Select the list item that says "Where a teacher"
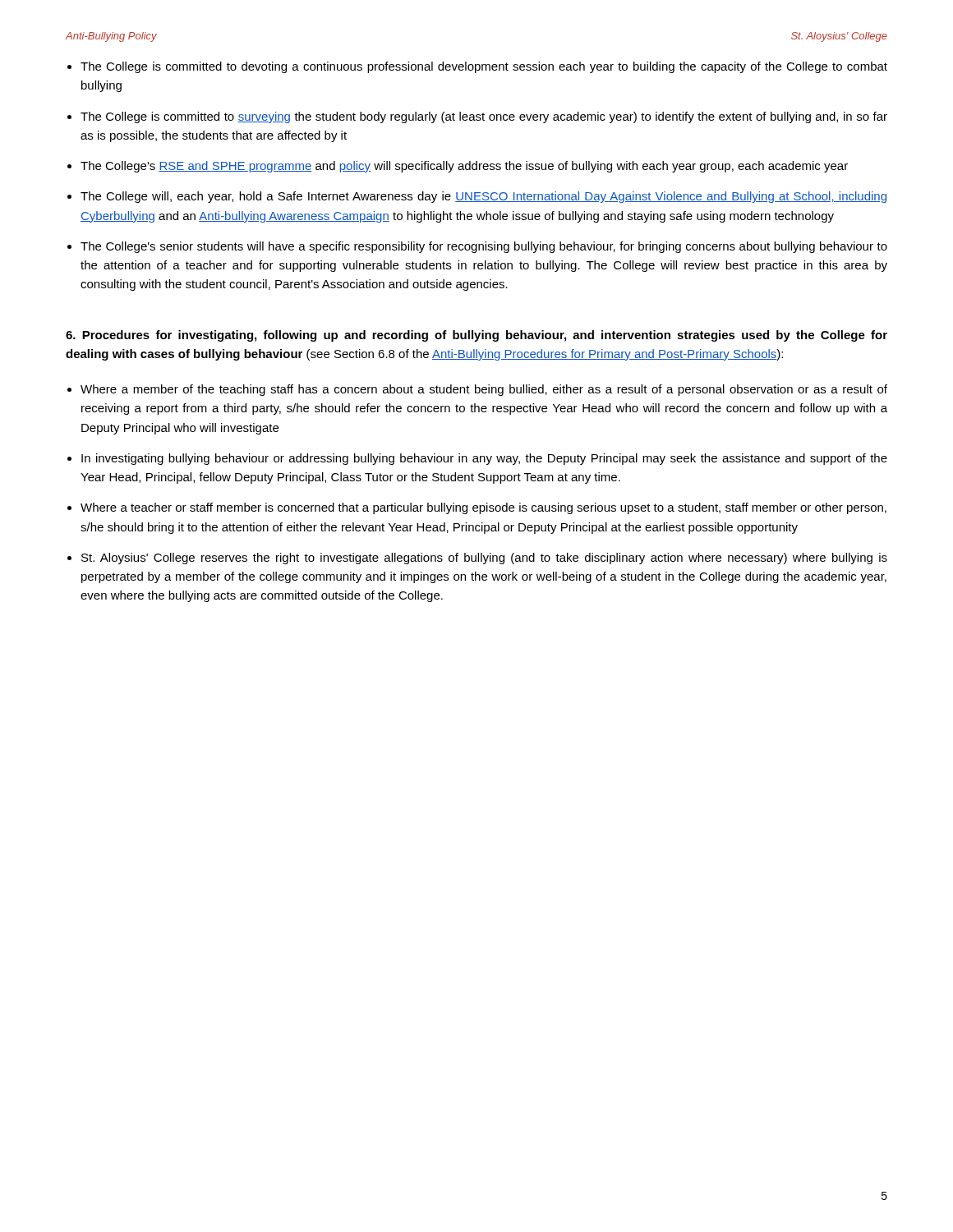953x1232 pixels. tap(484, 517)
